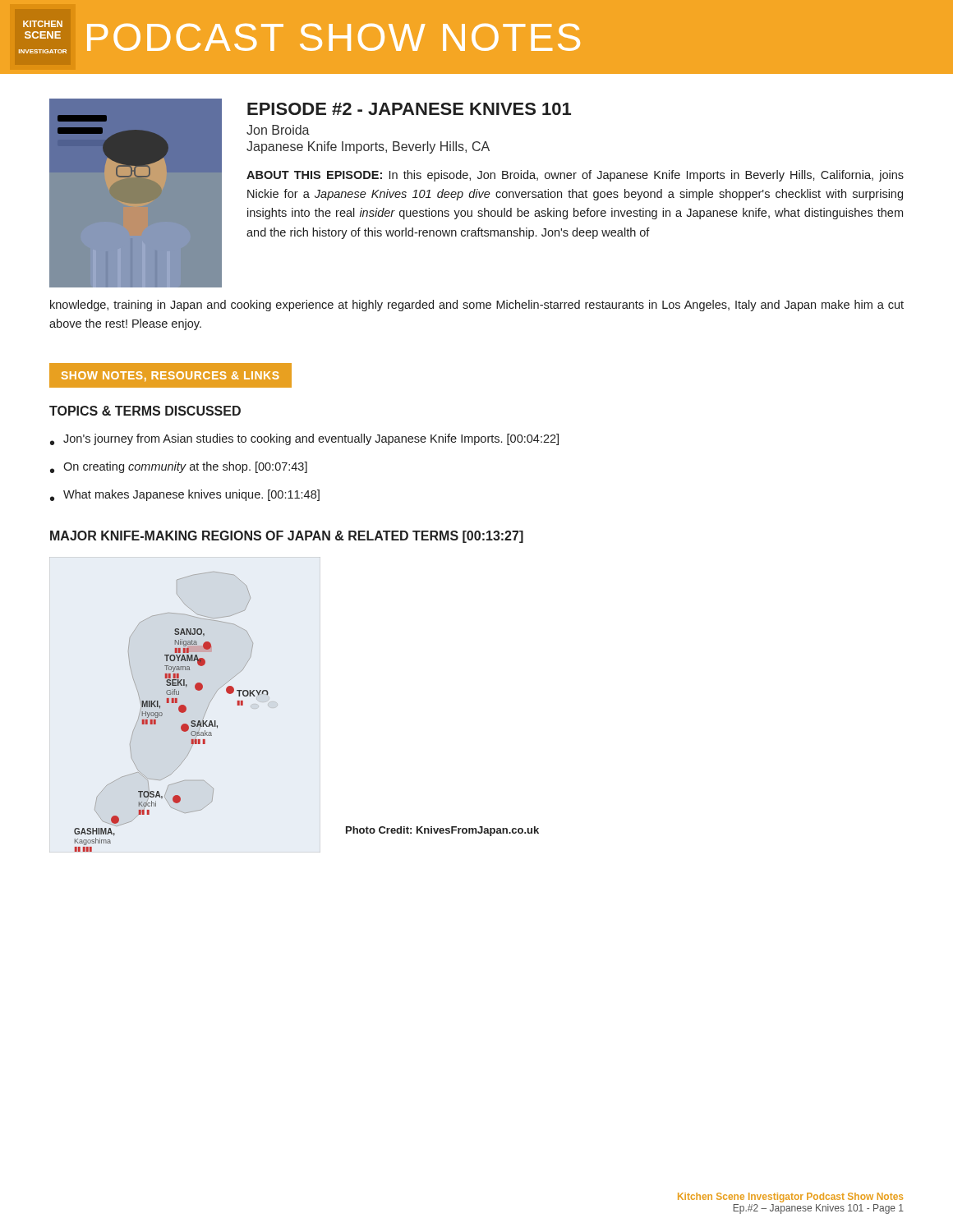Find "SHOW NOTES, RESOURCES & LINKS" on this page
The image size is (953, 1232).
click(x=170, y=376)
